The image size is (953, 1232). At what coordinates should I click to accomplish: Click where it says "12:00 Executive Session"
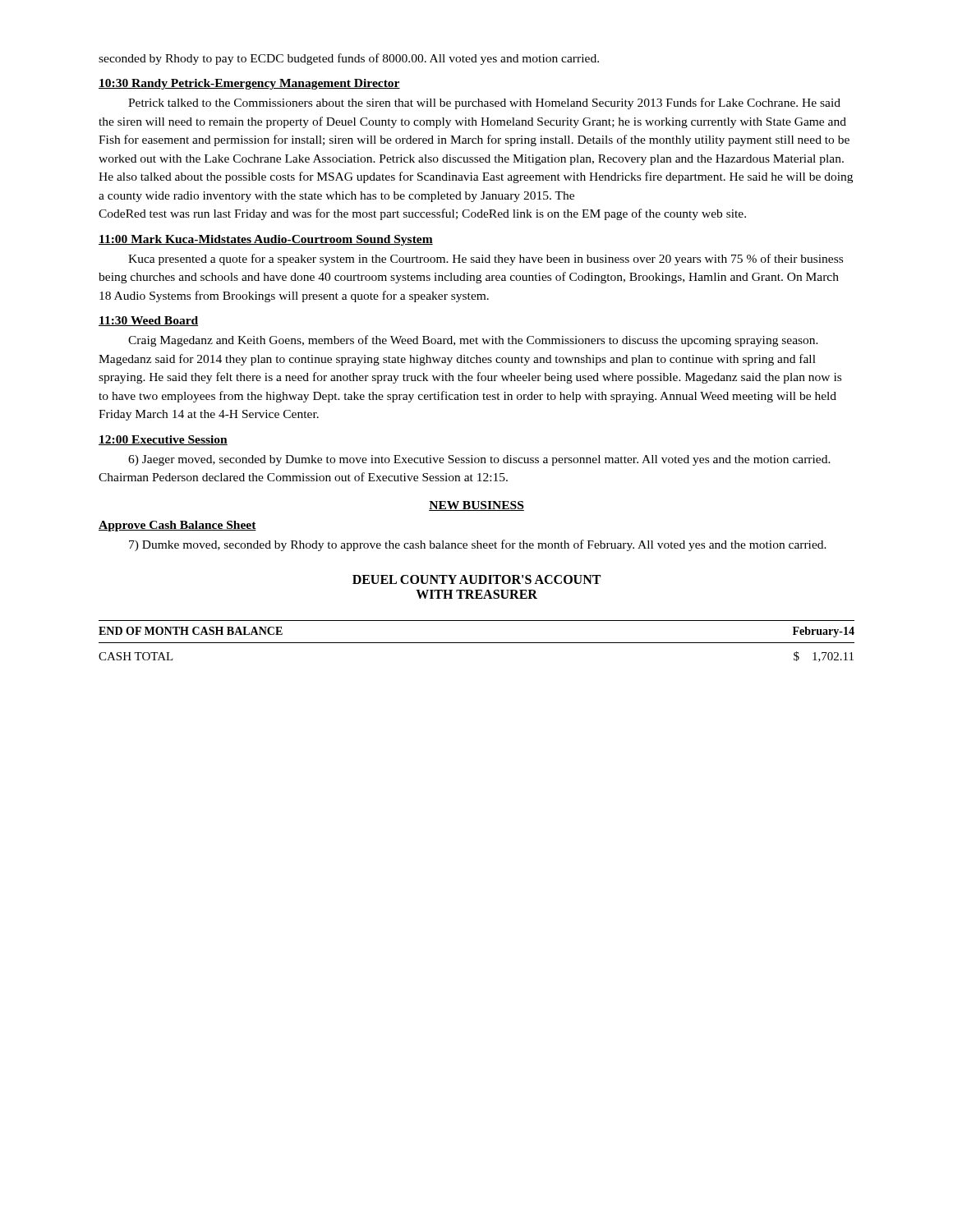(163, 439)
